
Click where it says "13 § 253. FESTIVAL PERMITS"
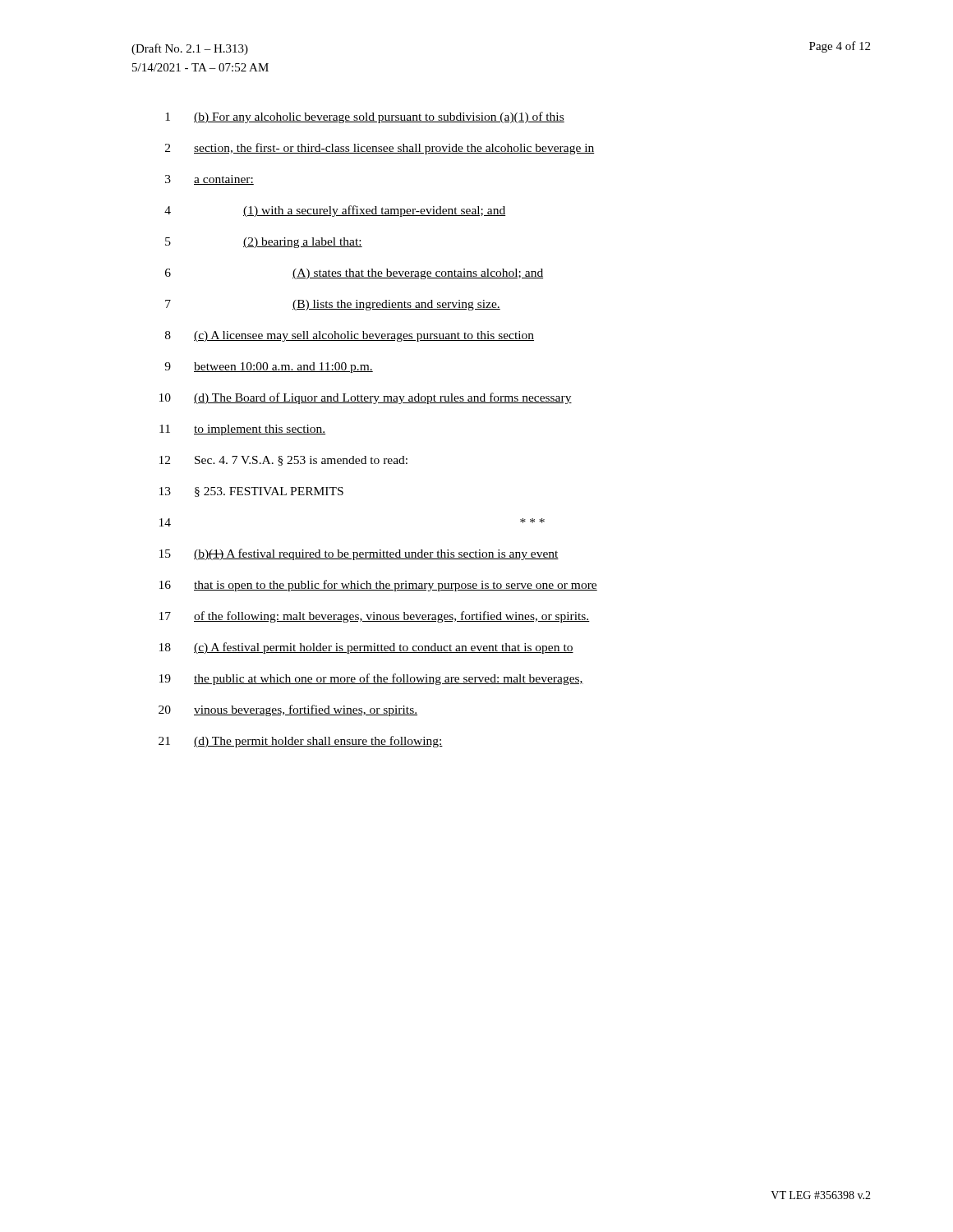(x=251, y=492)
